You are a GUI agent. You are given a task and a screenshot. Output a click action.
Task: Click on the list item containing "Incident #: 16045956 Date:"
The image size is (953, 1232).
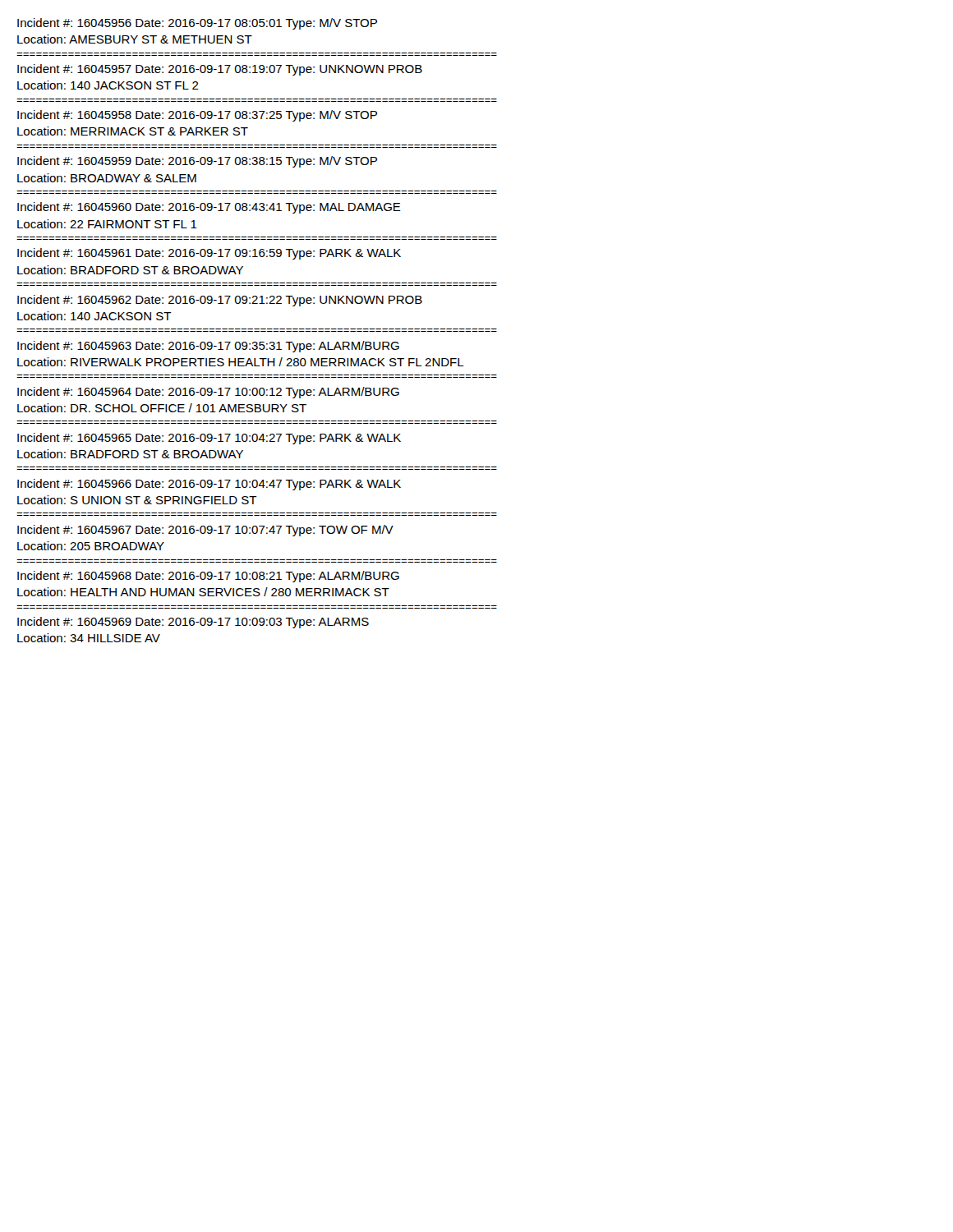tap(197, 24)
